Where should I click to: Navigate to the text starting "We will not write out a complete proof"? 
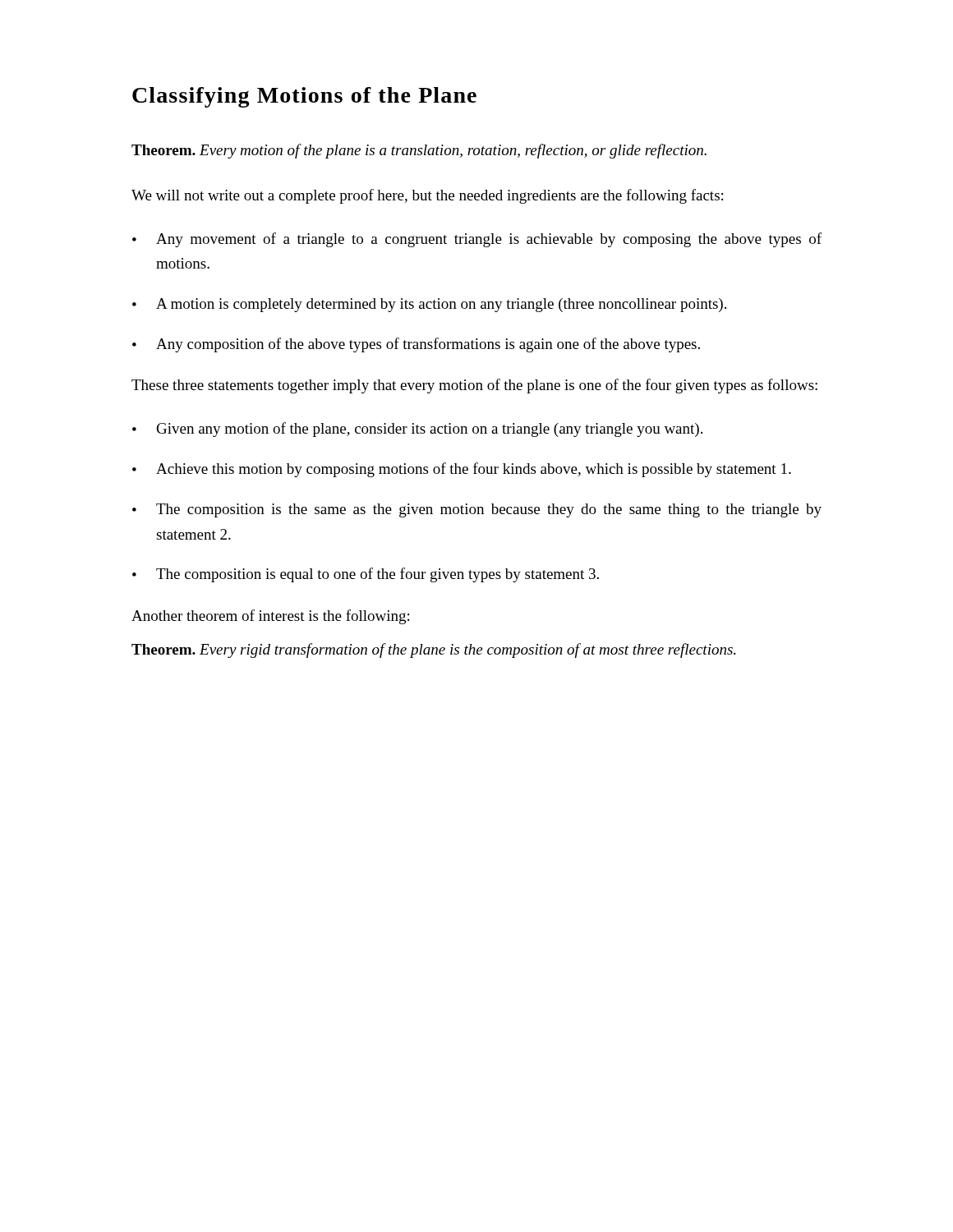tap(428, 195)
